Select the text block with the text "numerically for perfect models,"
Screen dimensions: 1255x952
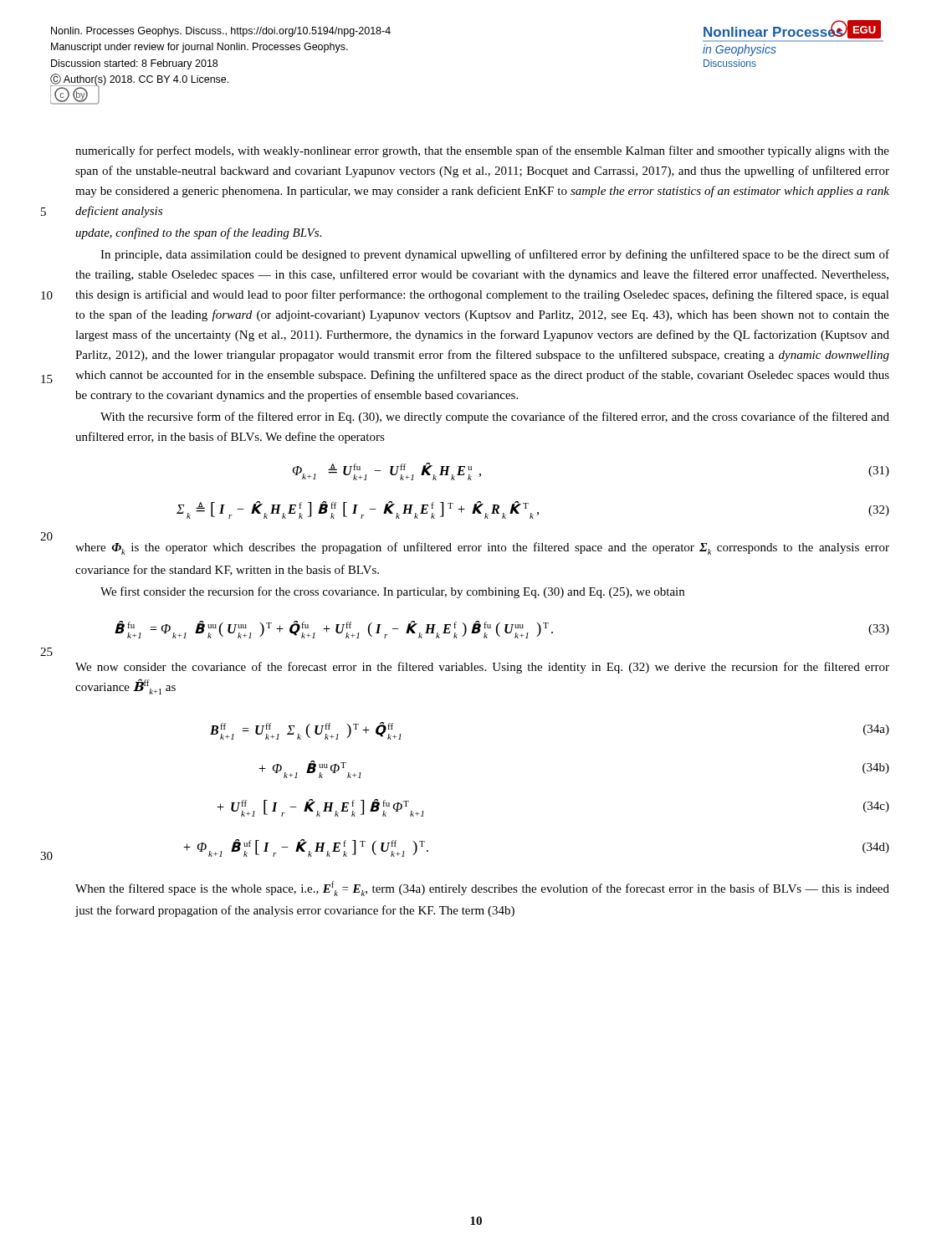pos(482,181)
